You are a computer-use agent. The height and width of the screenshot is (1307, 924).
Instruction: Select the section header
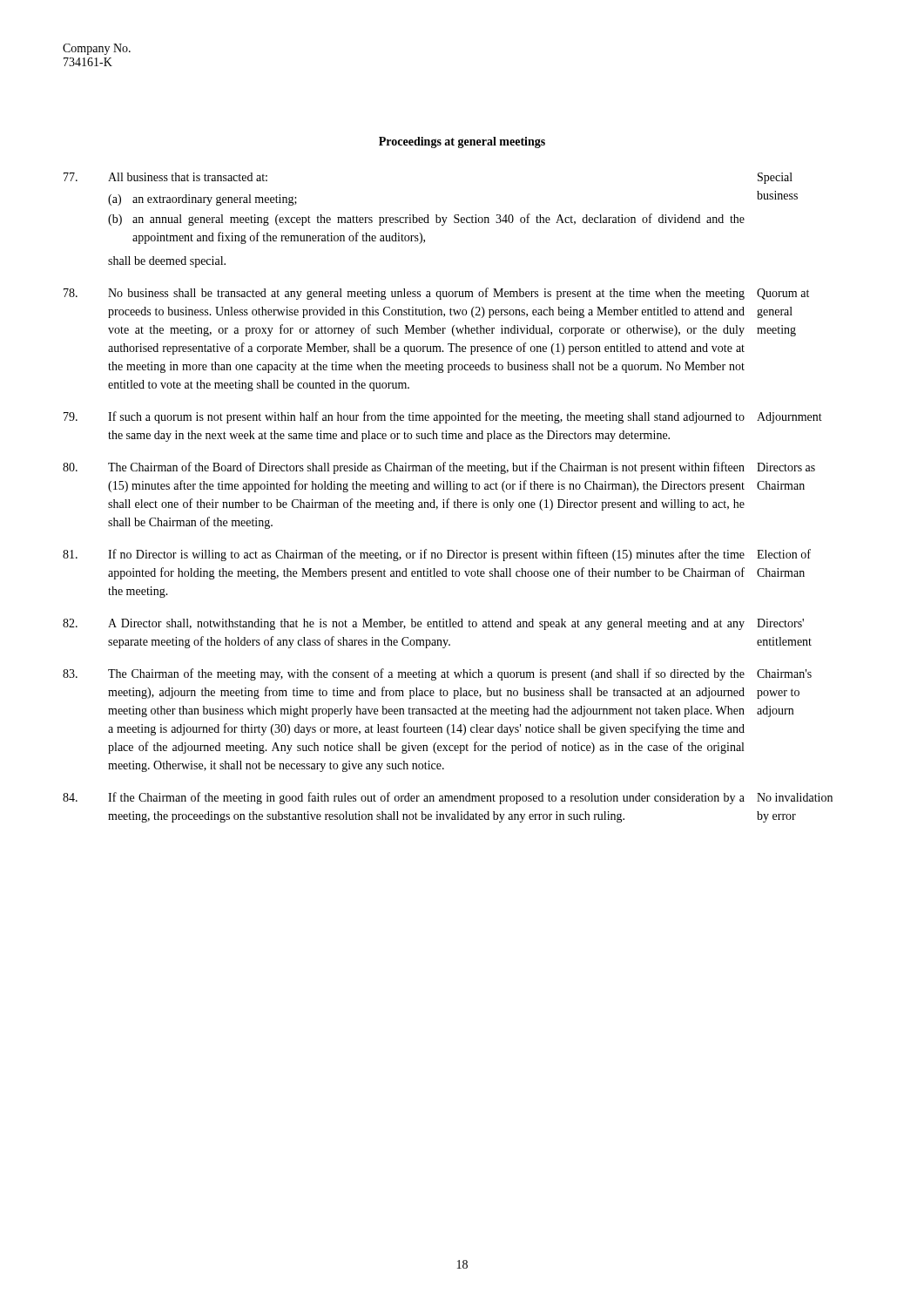click(x=462, y=142)
